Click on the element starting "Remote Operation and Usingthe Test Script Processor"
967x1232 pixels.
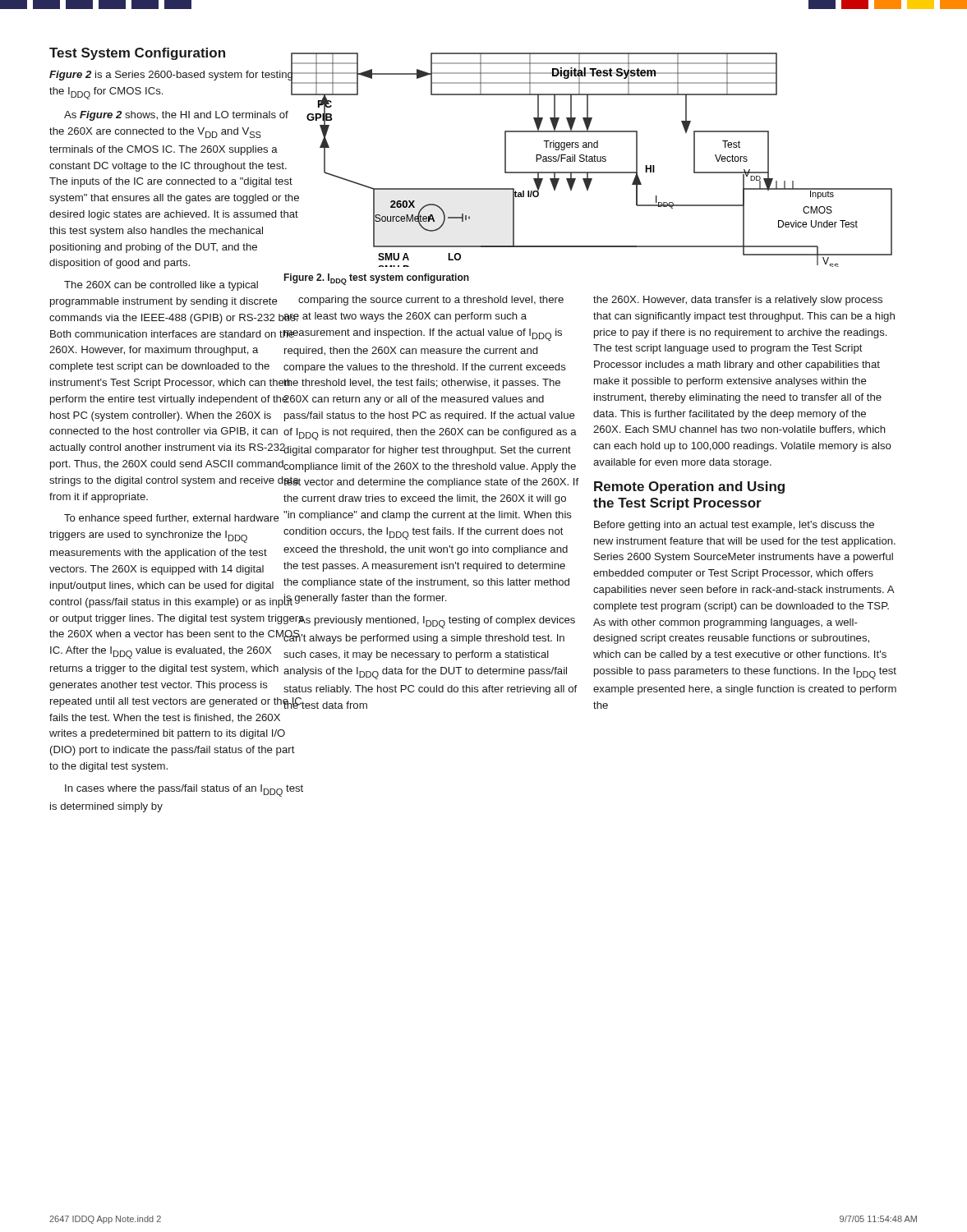tap(689, 495)
